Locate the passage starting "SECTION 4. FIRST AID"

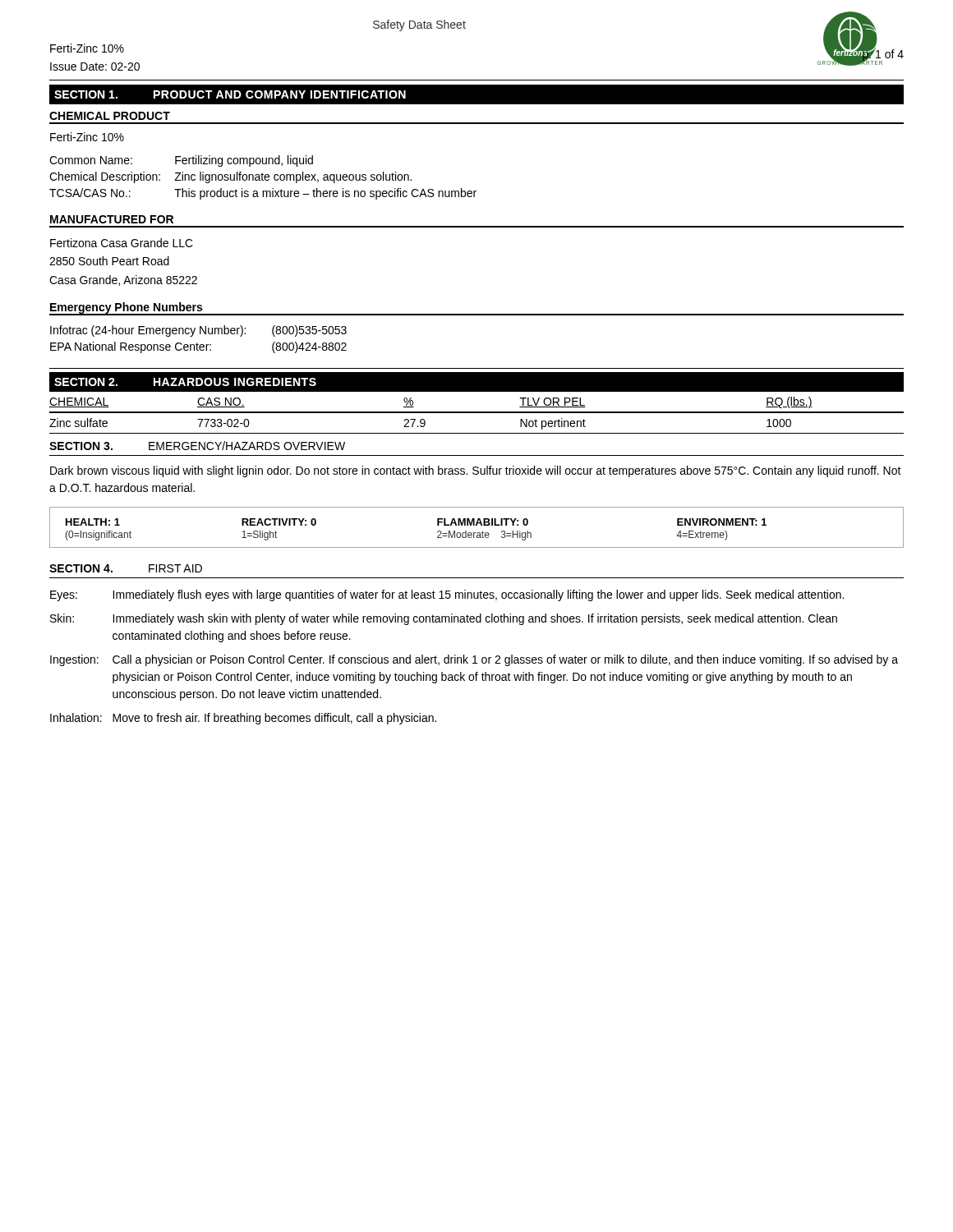pyautogui.click(x=126, y=569)
